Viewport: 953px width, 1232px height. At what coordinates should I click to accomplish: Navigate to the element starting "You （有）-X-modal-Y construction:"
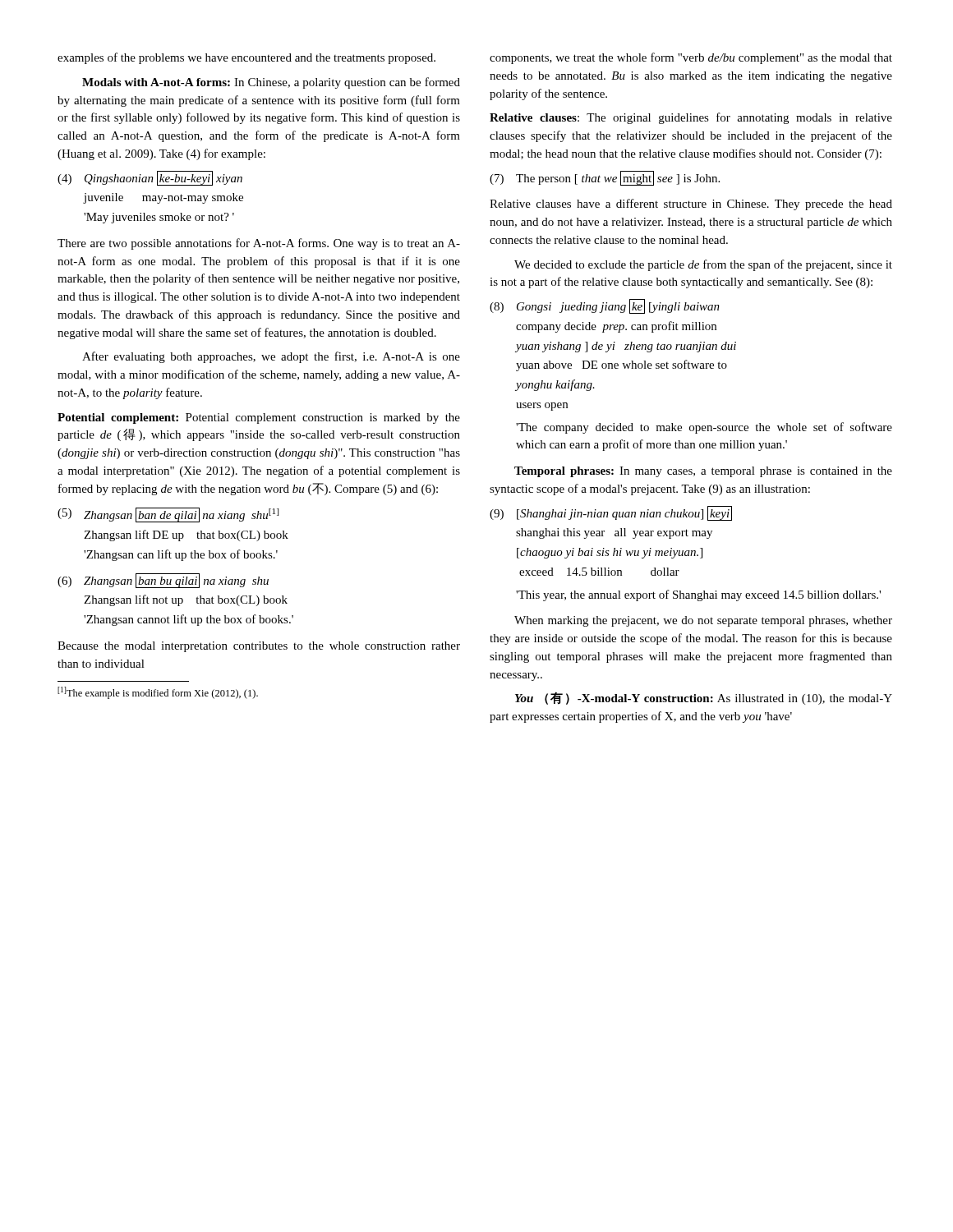[x=691, y=708]
